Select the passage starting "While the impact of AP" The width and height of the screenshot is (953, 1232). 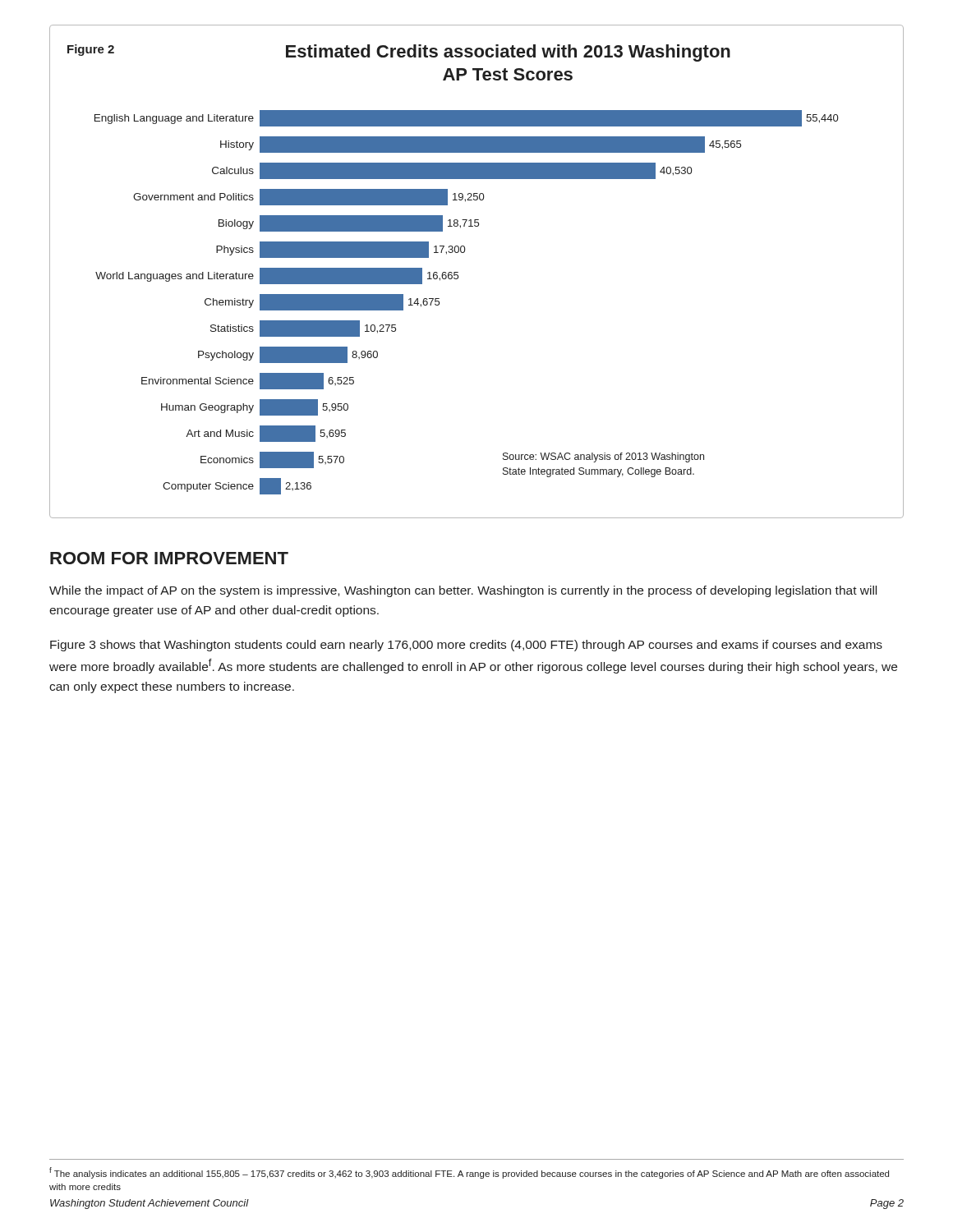463,600
